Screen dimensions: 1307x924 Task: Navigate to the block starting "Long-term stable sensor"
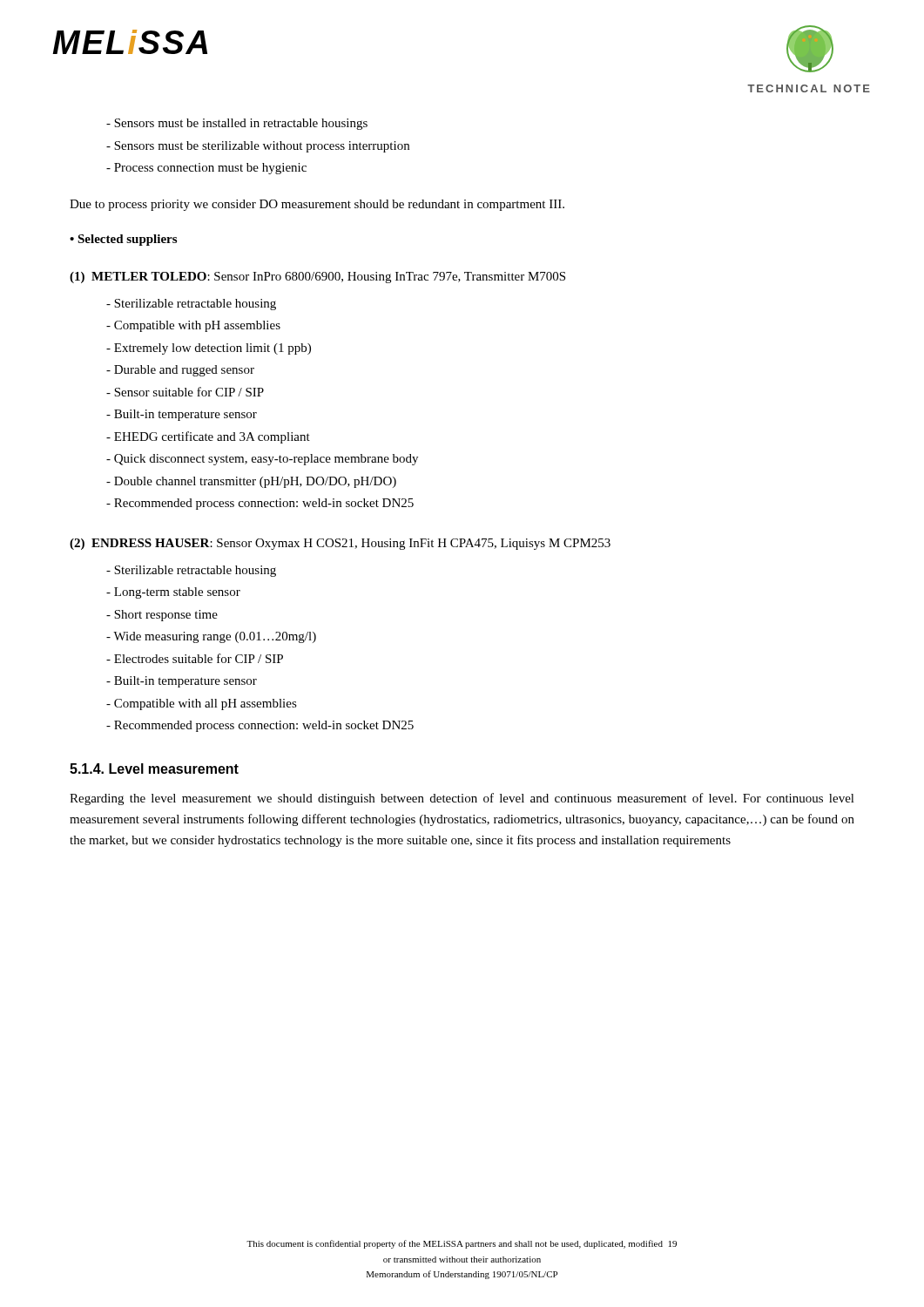click(173, 592)
